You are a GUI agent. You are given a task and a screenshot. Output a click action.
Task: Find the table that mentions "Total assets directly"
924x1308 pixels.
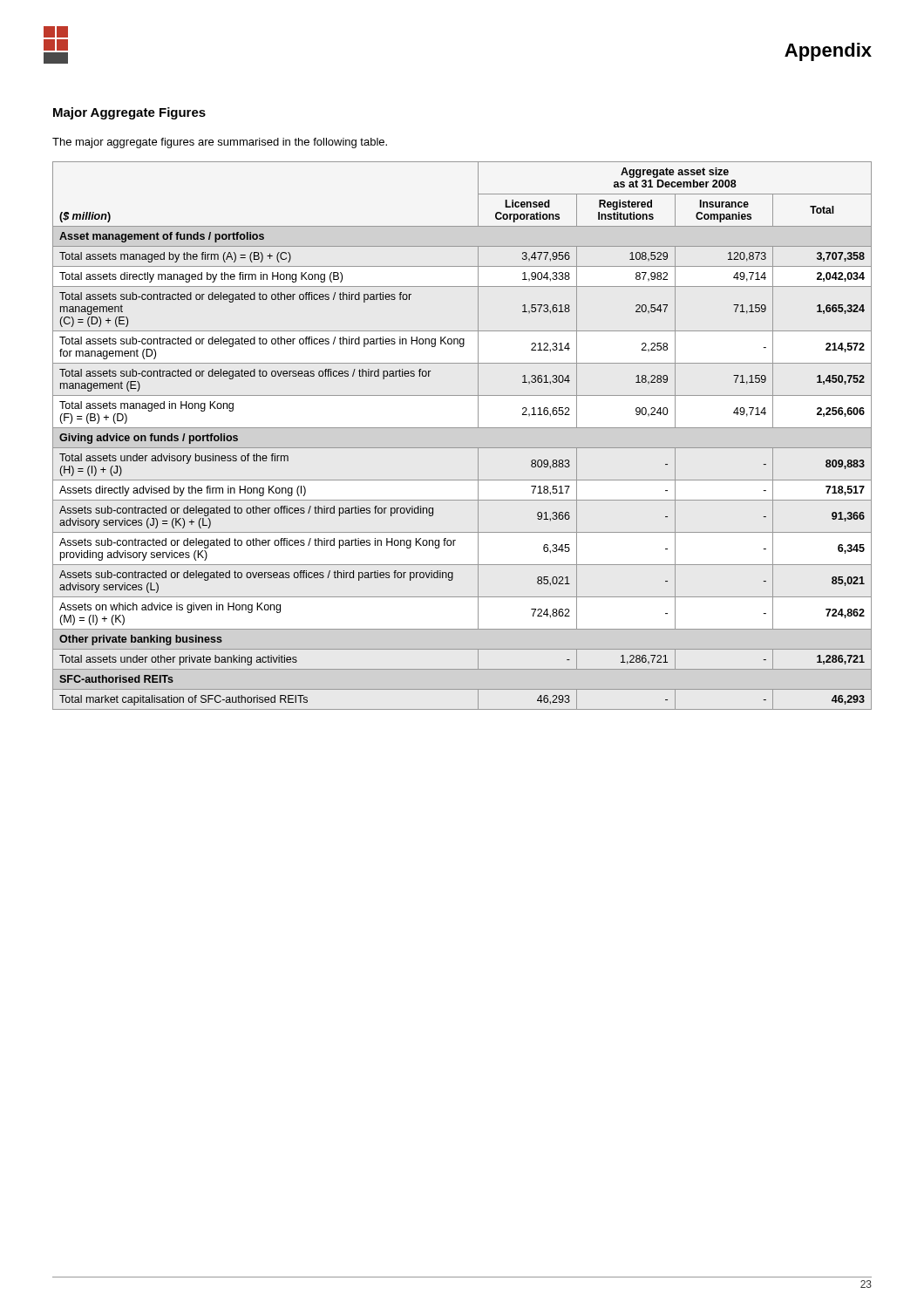pos(462,436)
